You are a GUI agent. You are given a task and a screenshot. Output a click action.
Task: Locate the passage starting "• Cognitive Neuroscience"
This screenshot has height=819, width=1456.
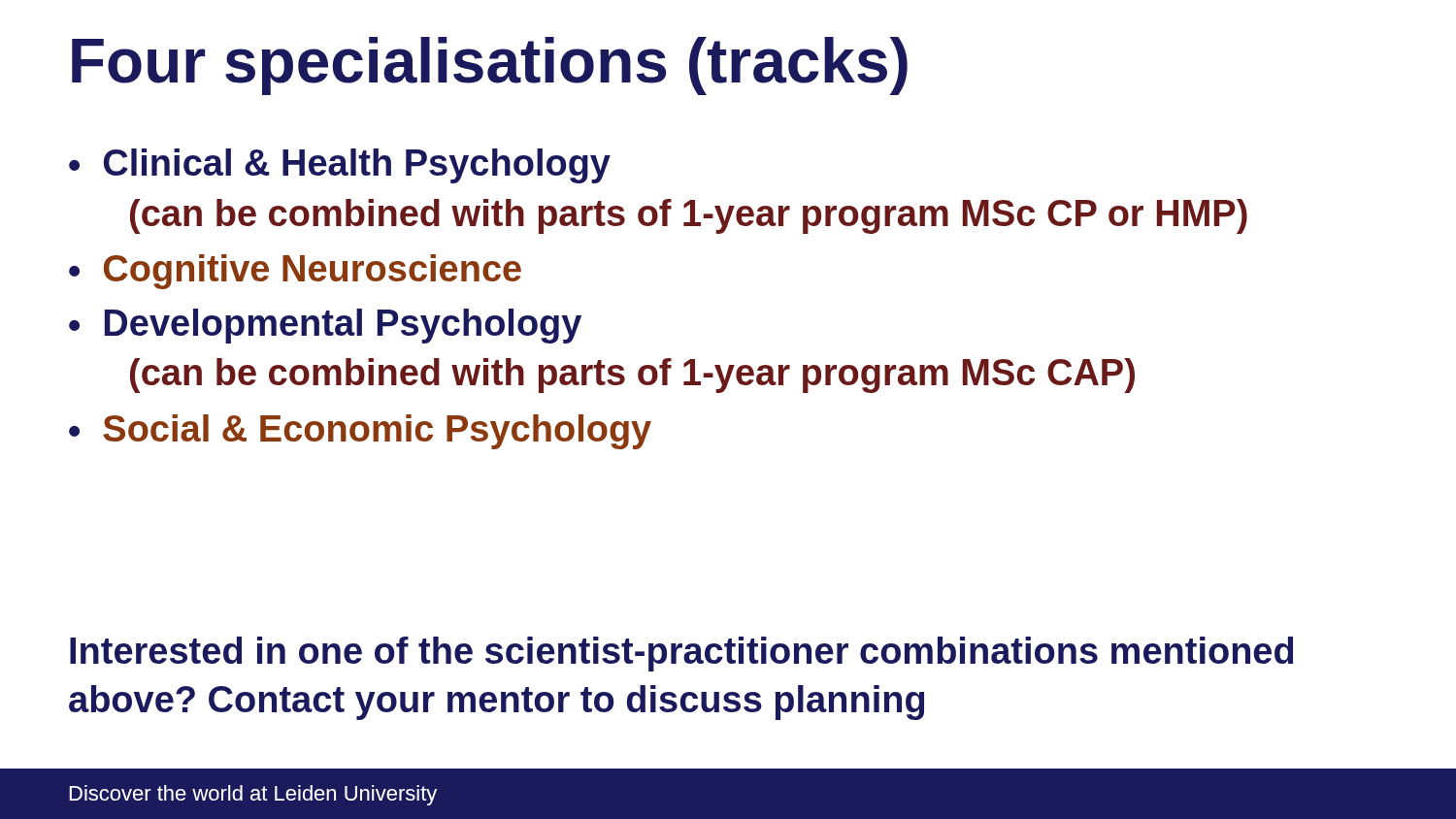coord(295,272)
